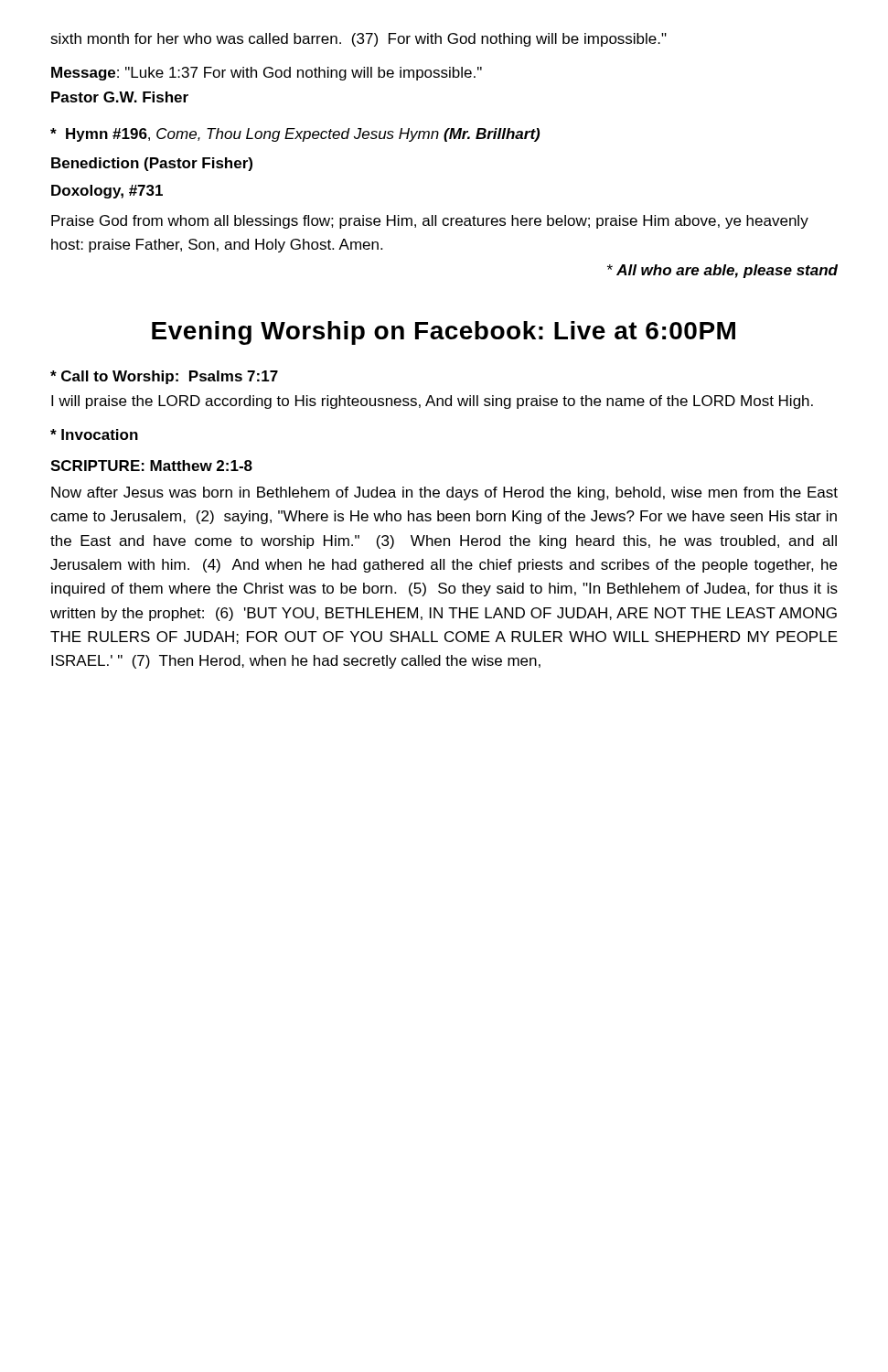Find the text containing "All who are able, please stand"
The image size is (888, 1372).
pyautogui.click(x=722, y=271)
